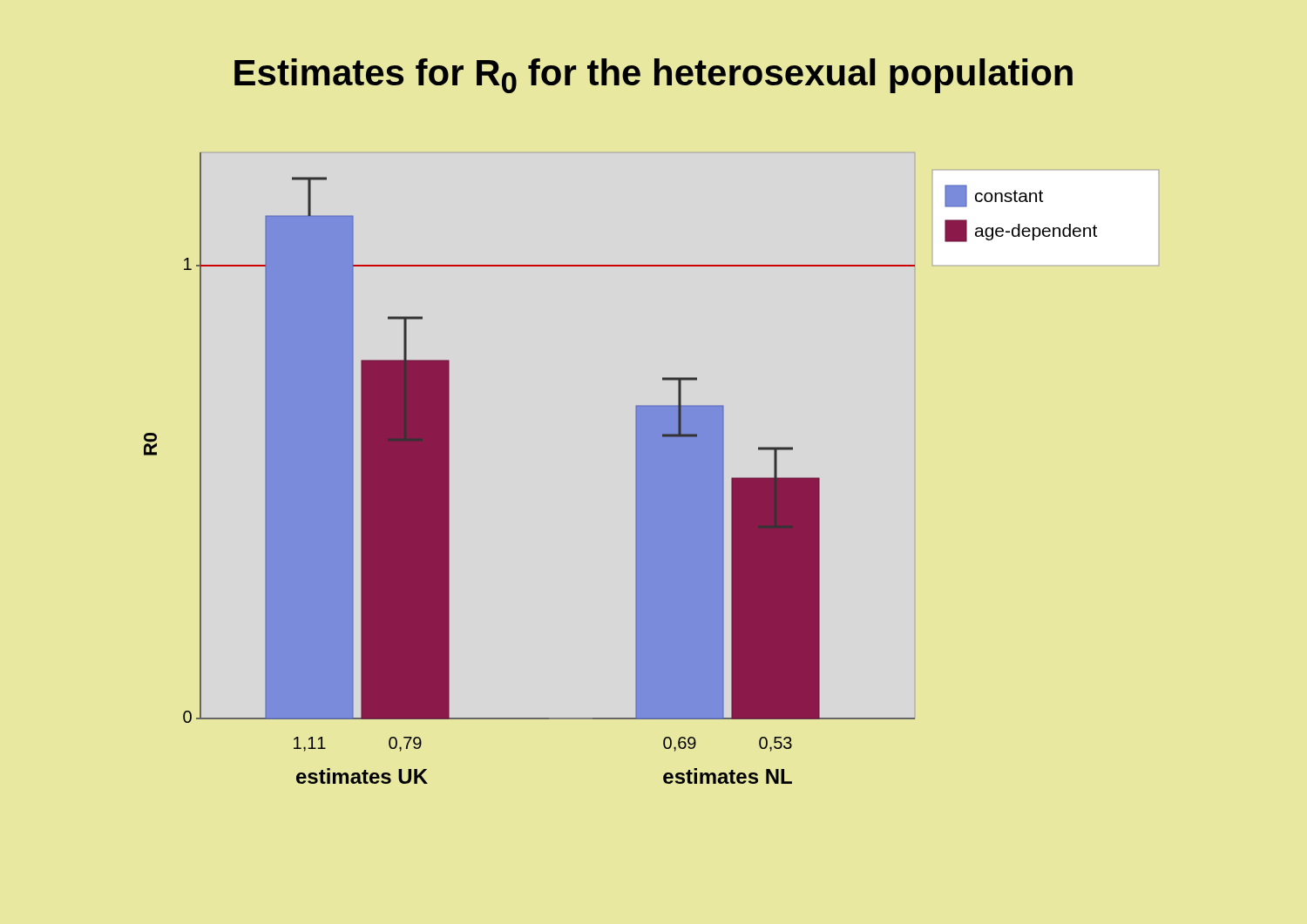
Task: Locate the grouped bar chart
Action: 654,468
